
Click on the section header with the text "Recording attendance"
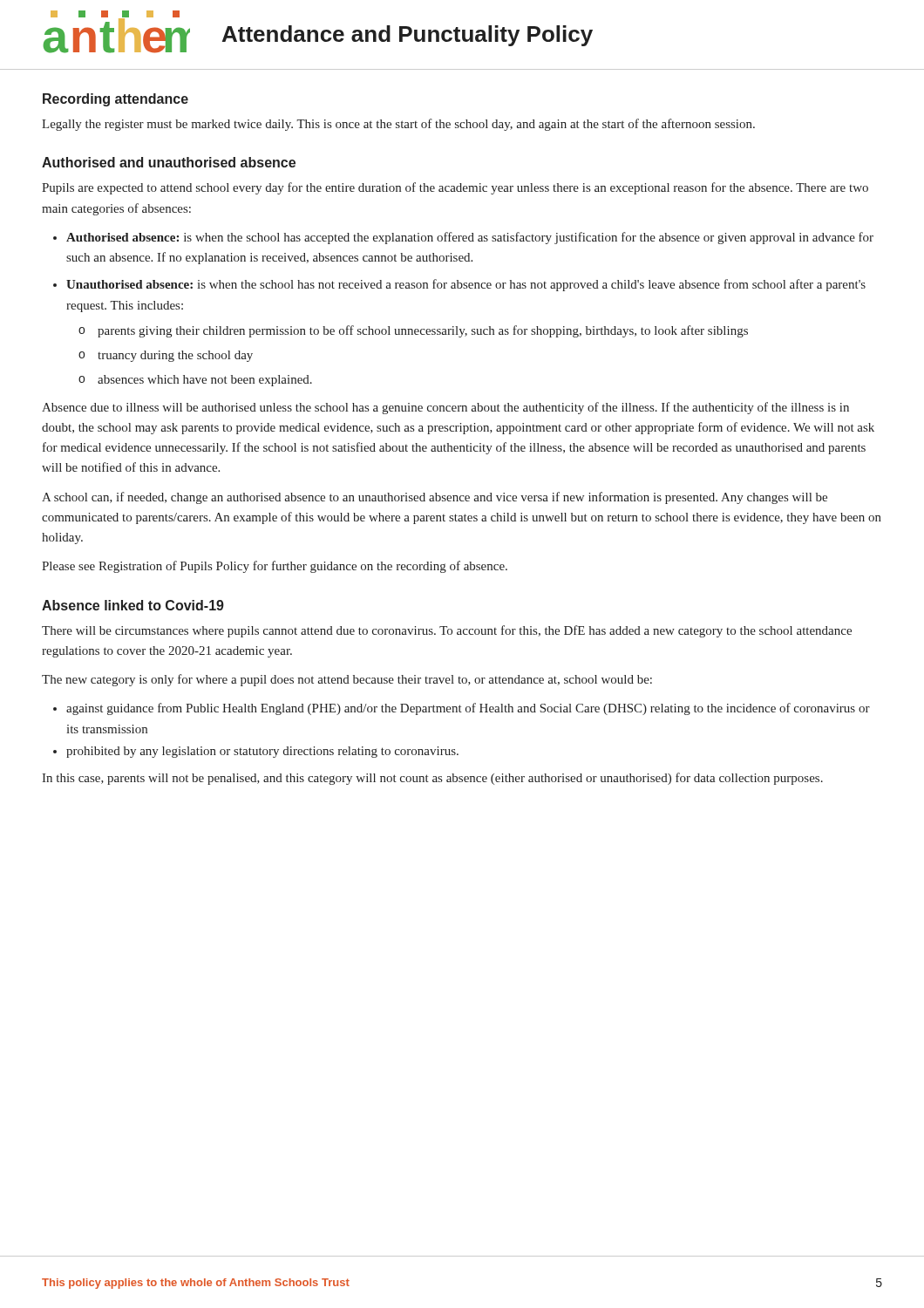click(115, 99)
